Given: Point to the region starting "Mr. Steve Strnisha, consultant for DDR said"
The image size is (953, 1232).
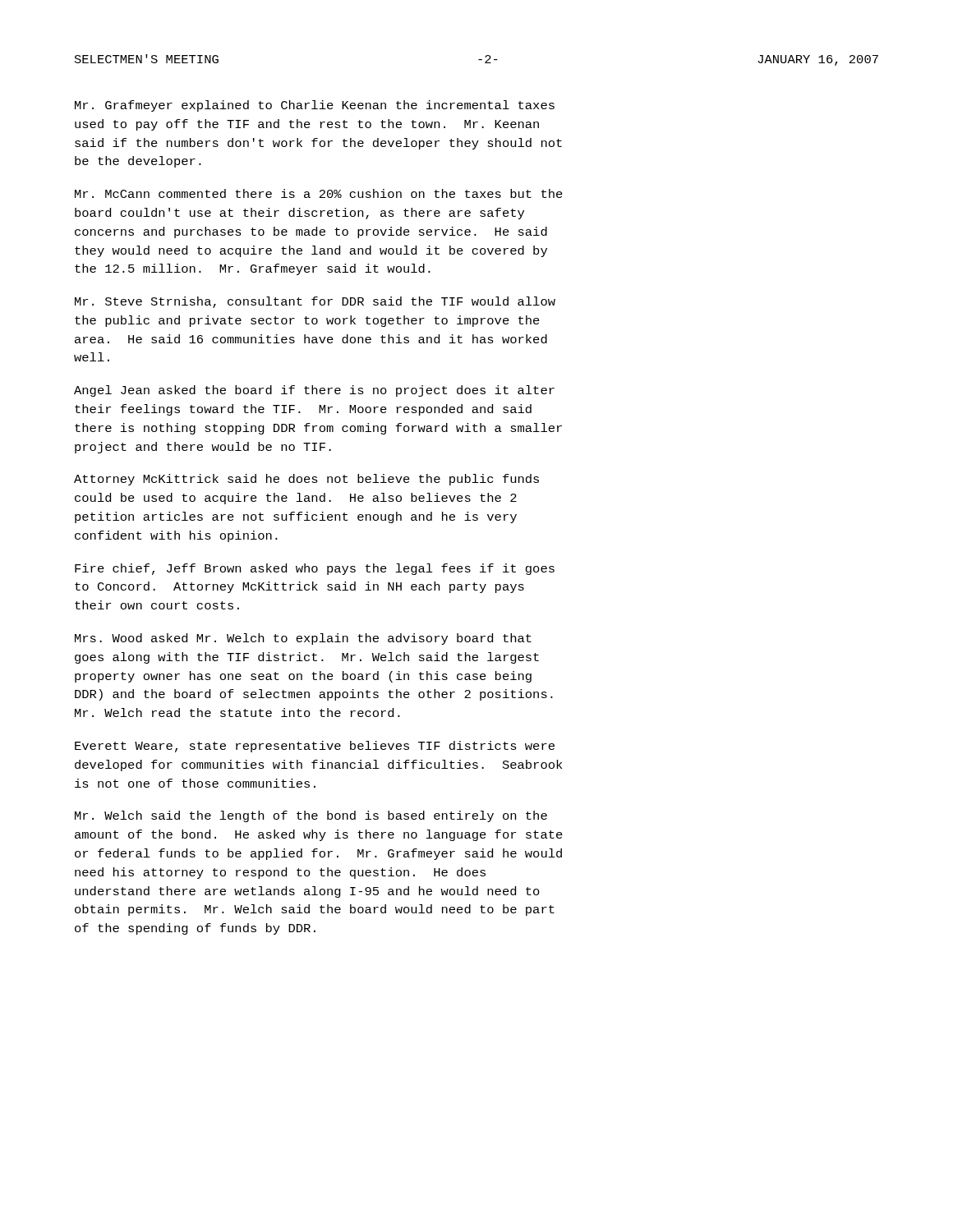Looking at the screenshot, I should (x=315, y=330).
